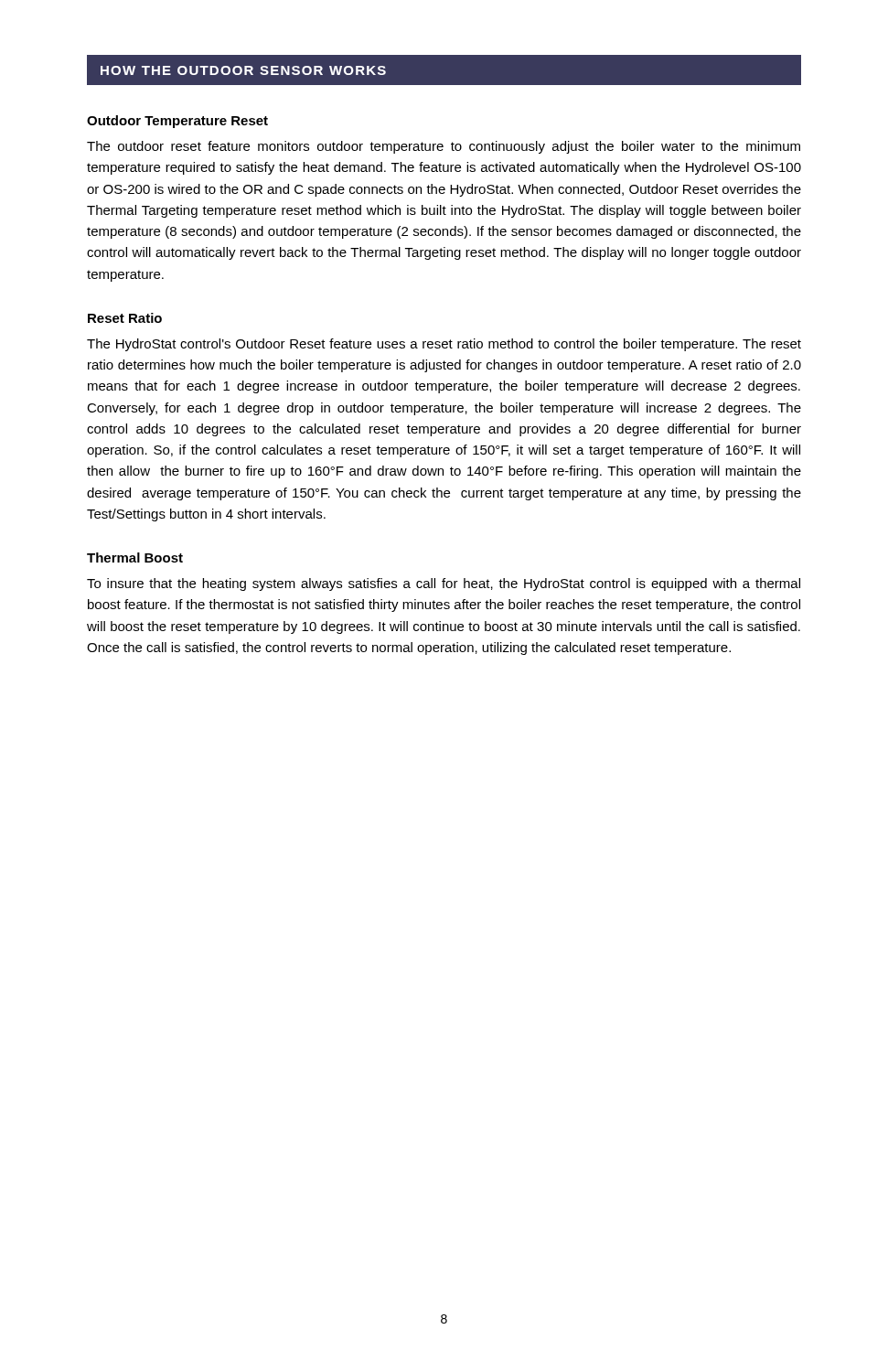The image size is (888, 1372).
Task: Point to the text starting "The outdoor reset feature monitors"
Action: (444, 210)
